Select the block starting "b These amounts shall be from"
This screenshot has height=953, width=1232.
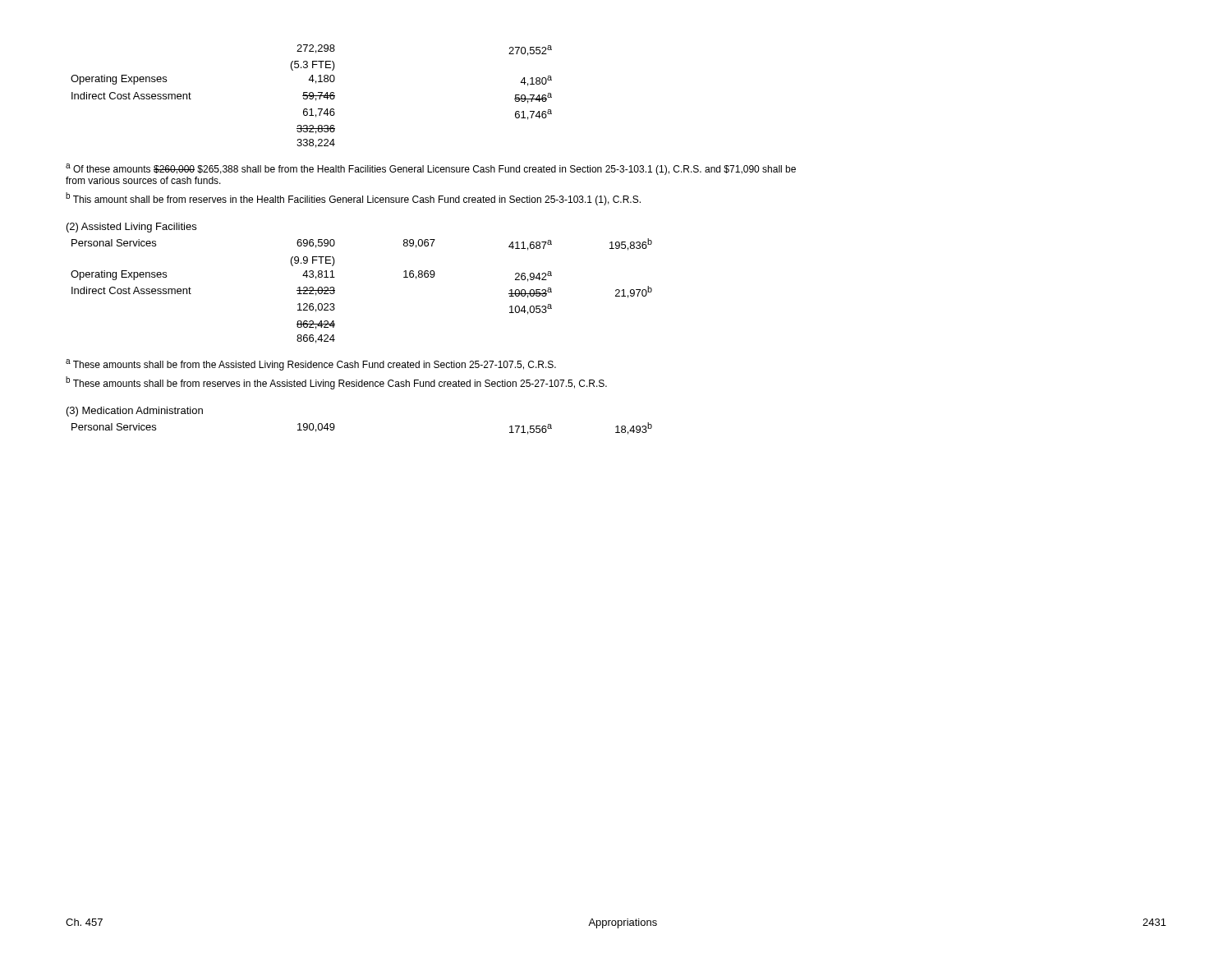(435, 382)
